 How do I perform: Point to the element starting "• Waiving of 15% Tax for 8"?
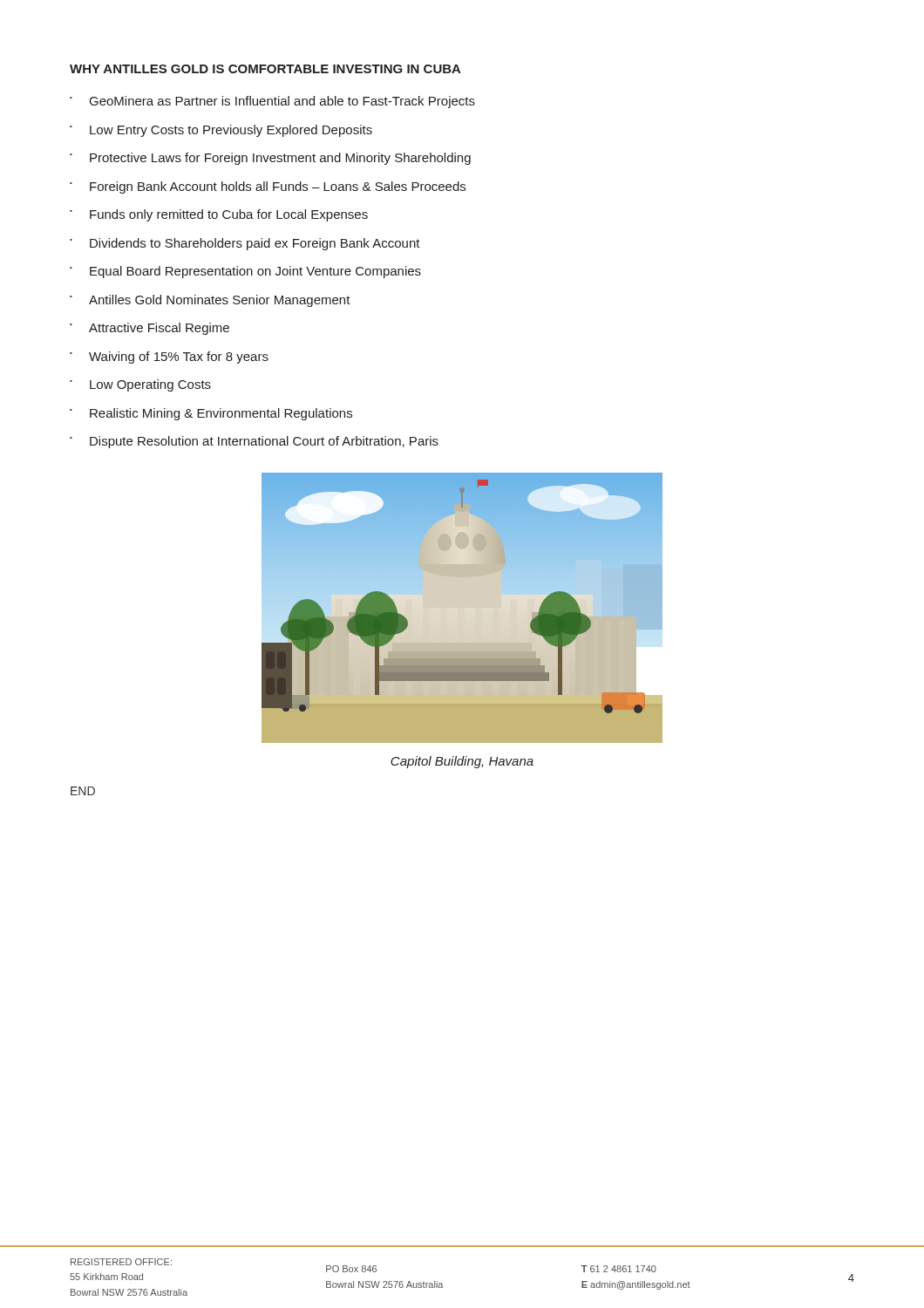(169, 356)
